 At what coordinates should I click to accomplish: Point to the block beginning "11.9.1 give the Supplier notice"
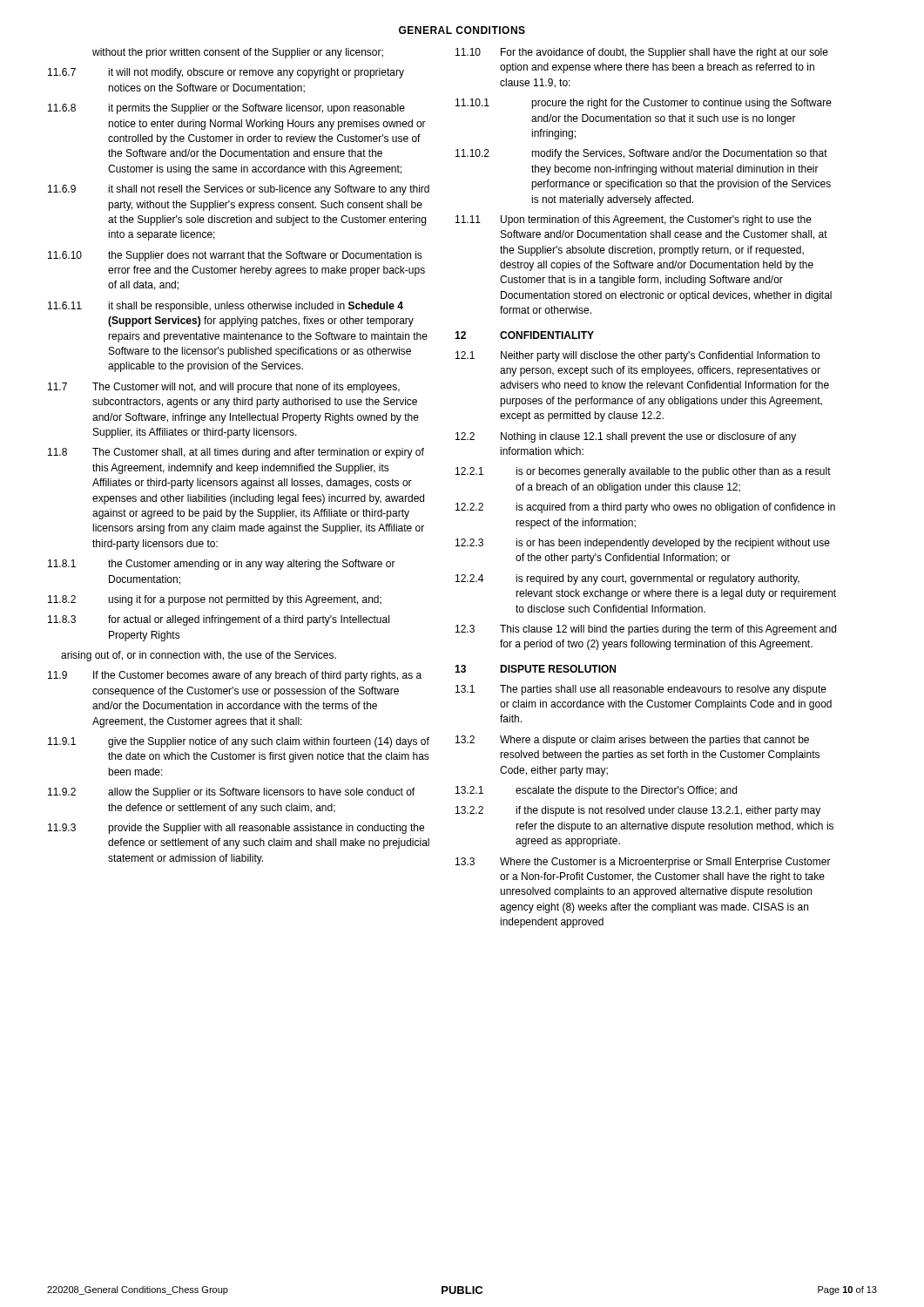click(x=239, y=757)
